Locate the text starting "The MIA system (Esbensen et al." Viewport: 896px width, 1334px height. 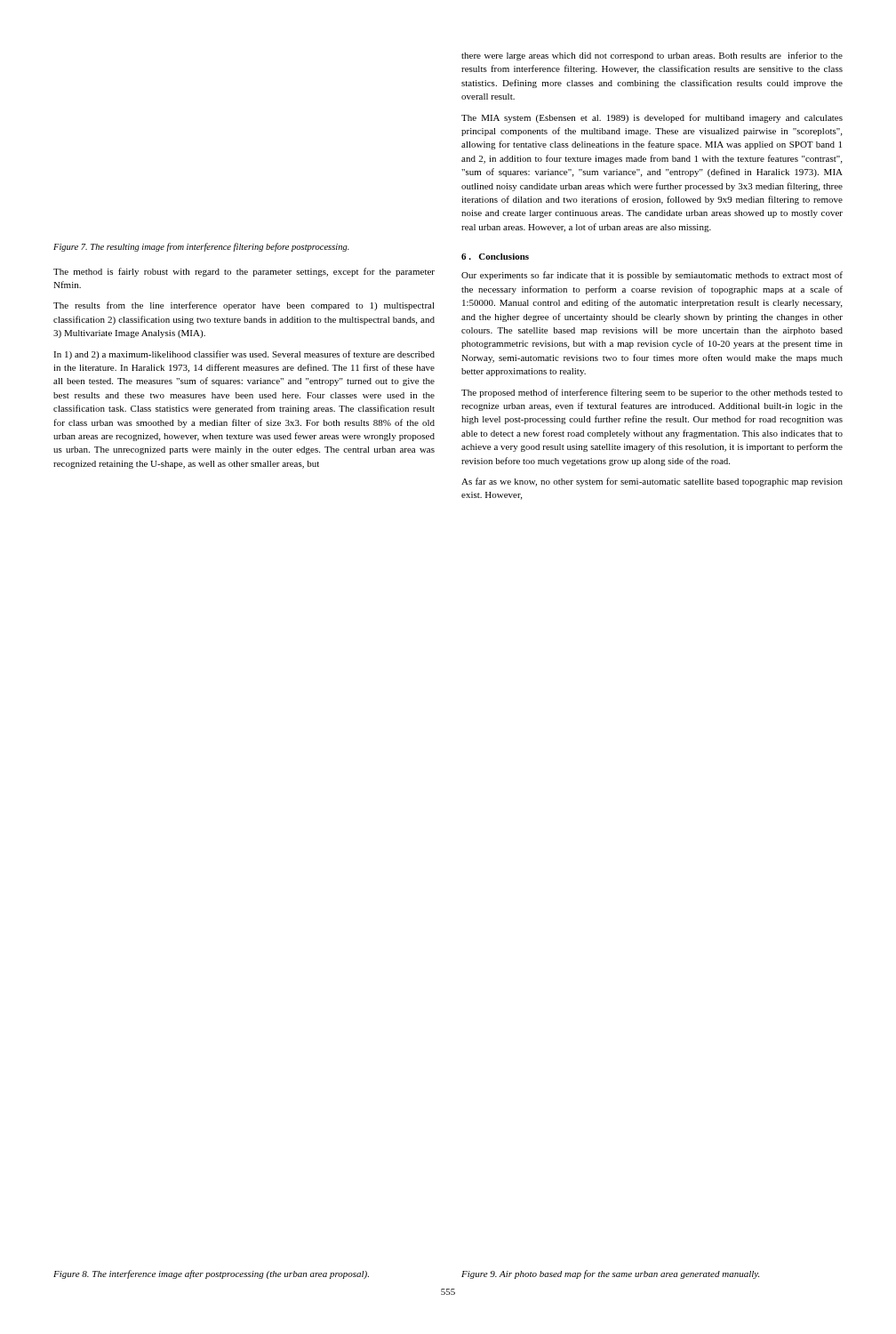652,172
